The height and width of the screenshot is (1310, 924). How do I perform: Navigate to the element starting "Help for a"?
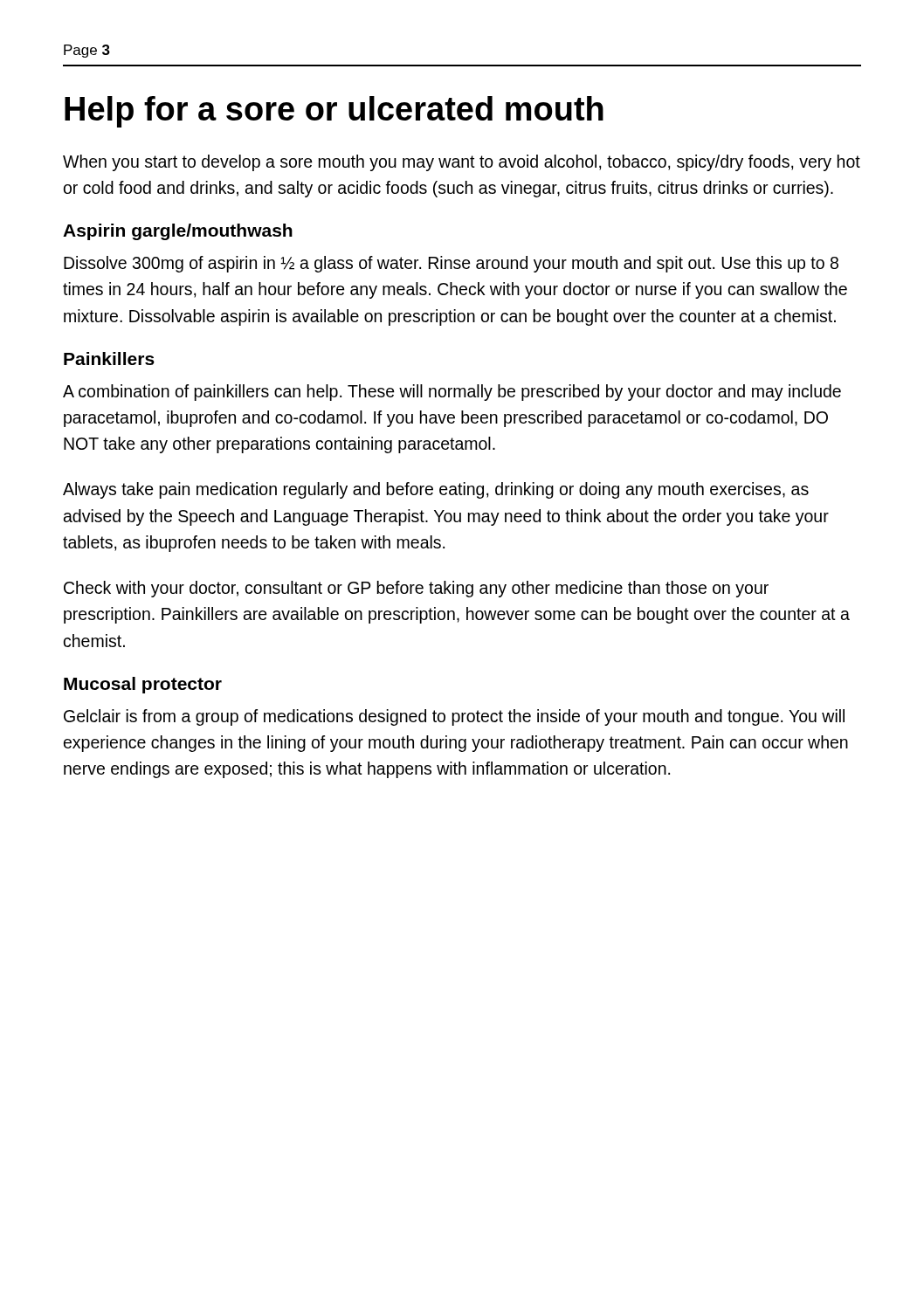[x=334, y=109]
